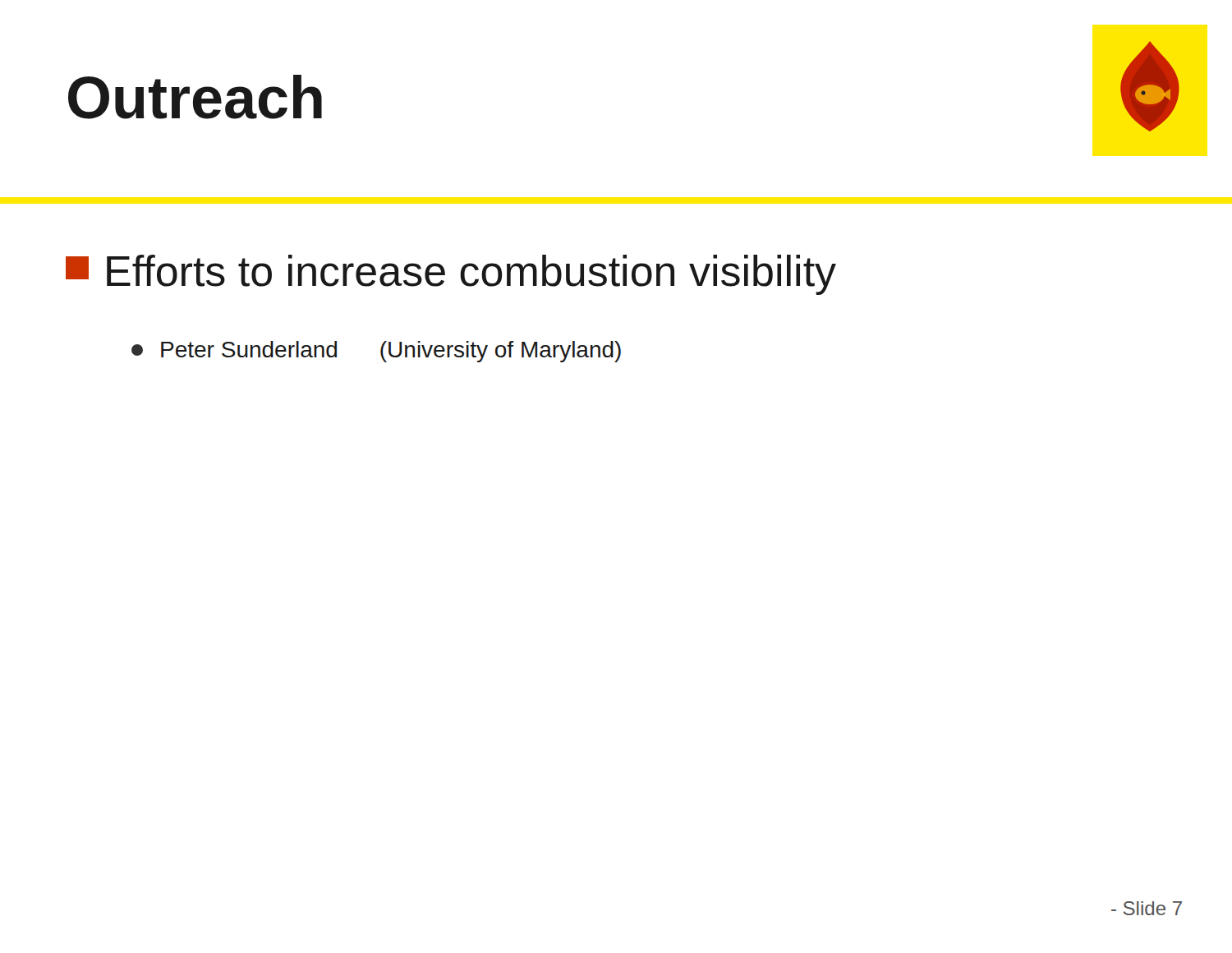The image size is (1232, 953).
Task: Click on the logo
Action: pyautogui.click(x=1150, y=90)
